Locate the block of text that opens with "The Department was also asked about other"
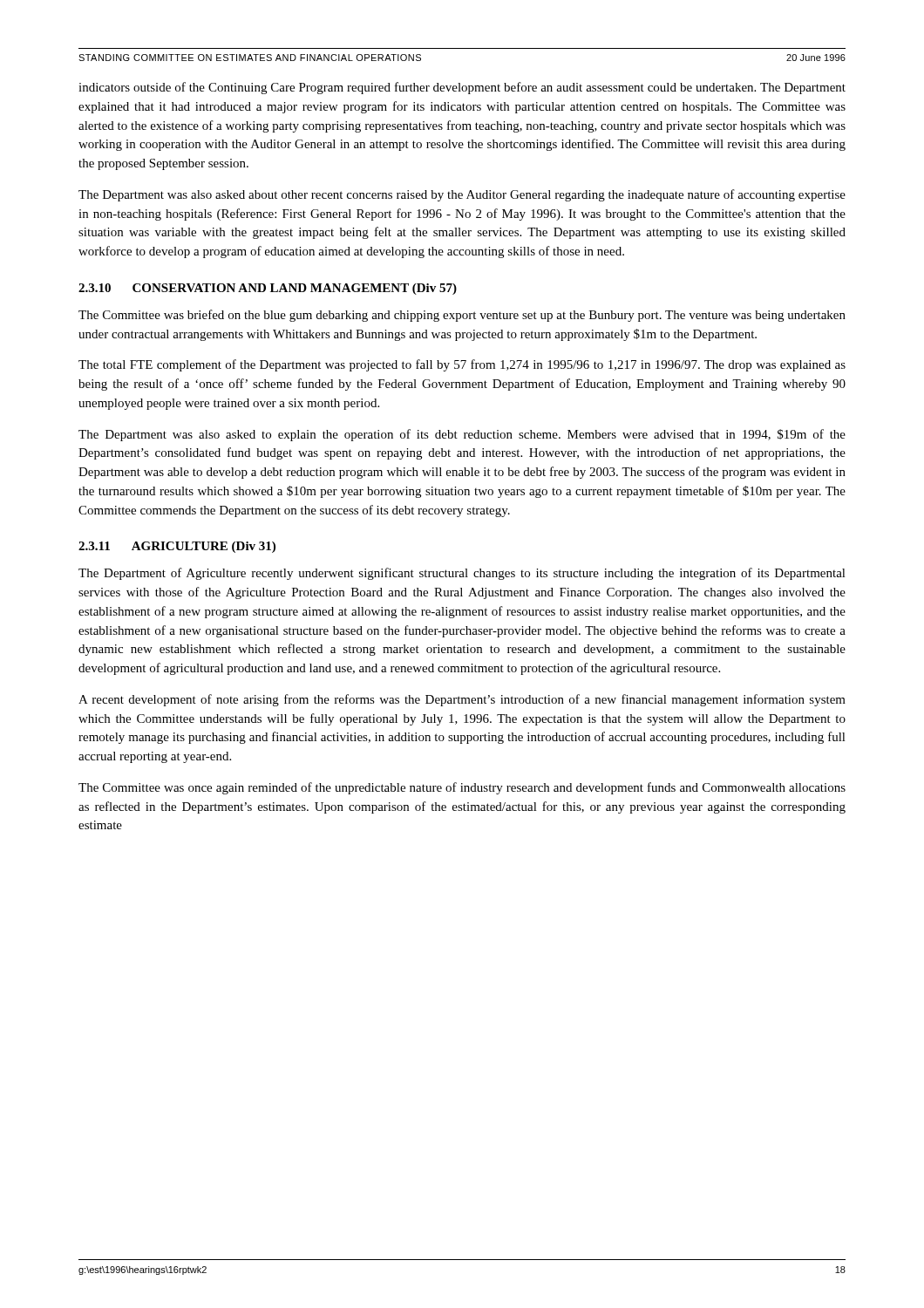This screenshot has width=924, height=1308. [x=462, y=223]
